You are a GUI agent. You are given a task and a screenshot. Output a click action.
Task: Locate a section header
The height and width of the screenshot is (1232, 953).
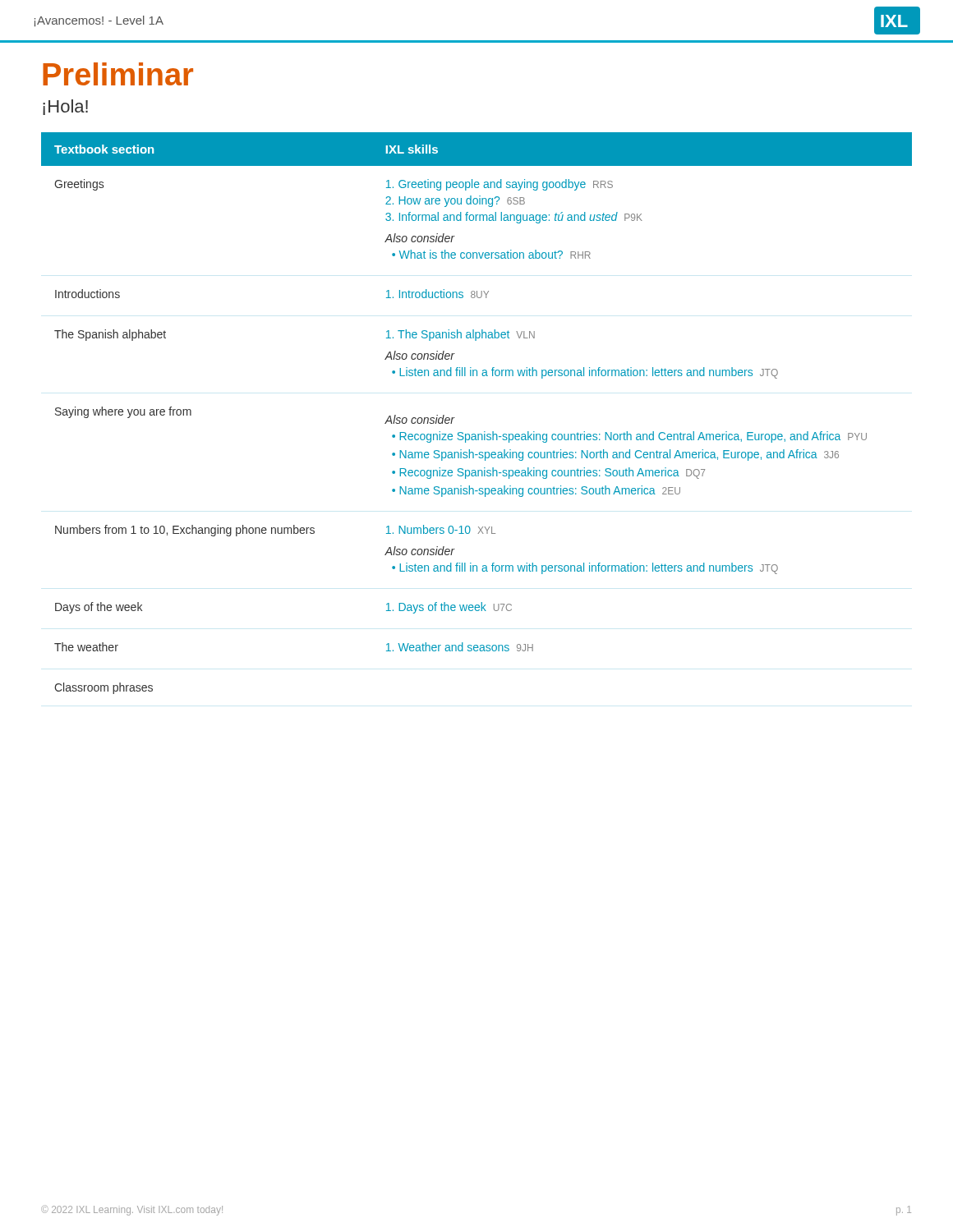coord(65,106)
